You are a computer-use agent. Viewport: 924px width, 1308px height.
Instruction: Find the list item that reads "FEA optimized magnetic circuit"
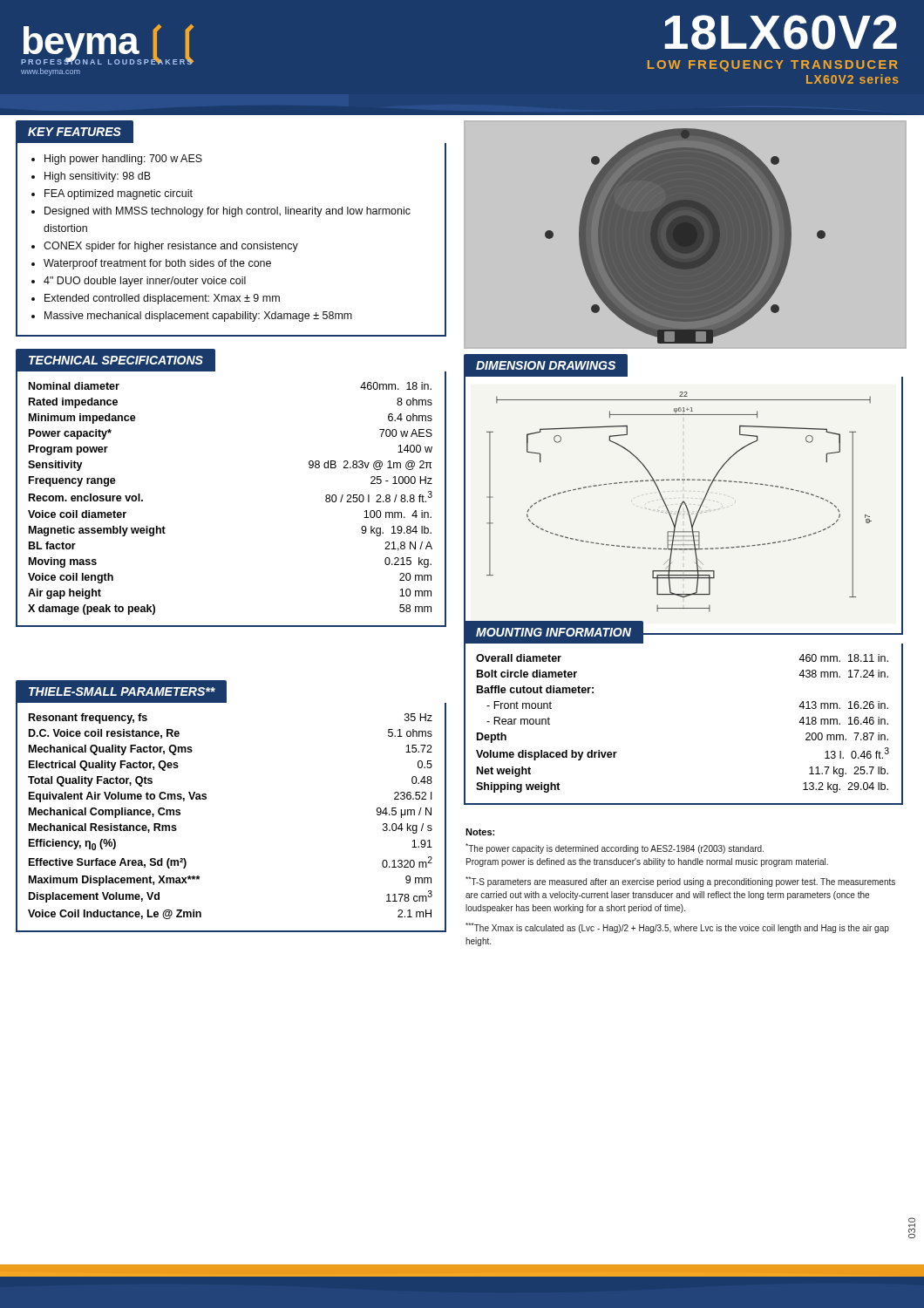118,194
